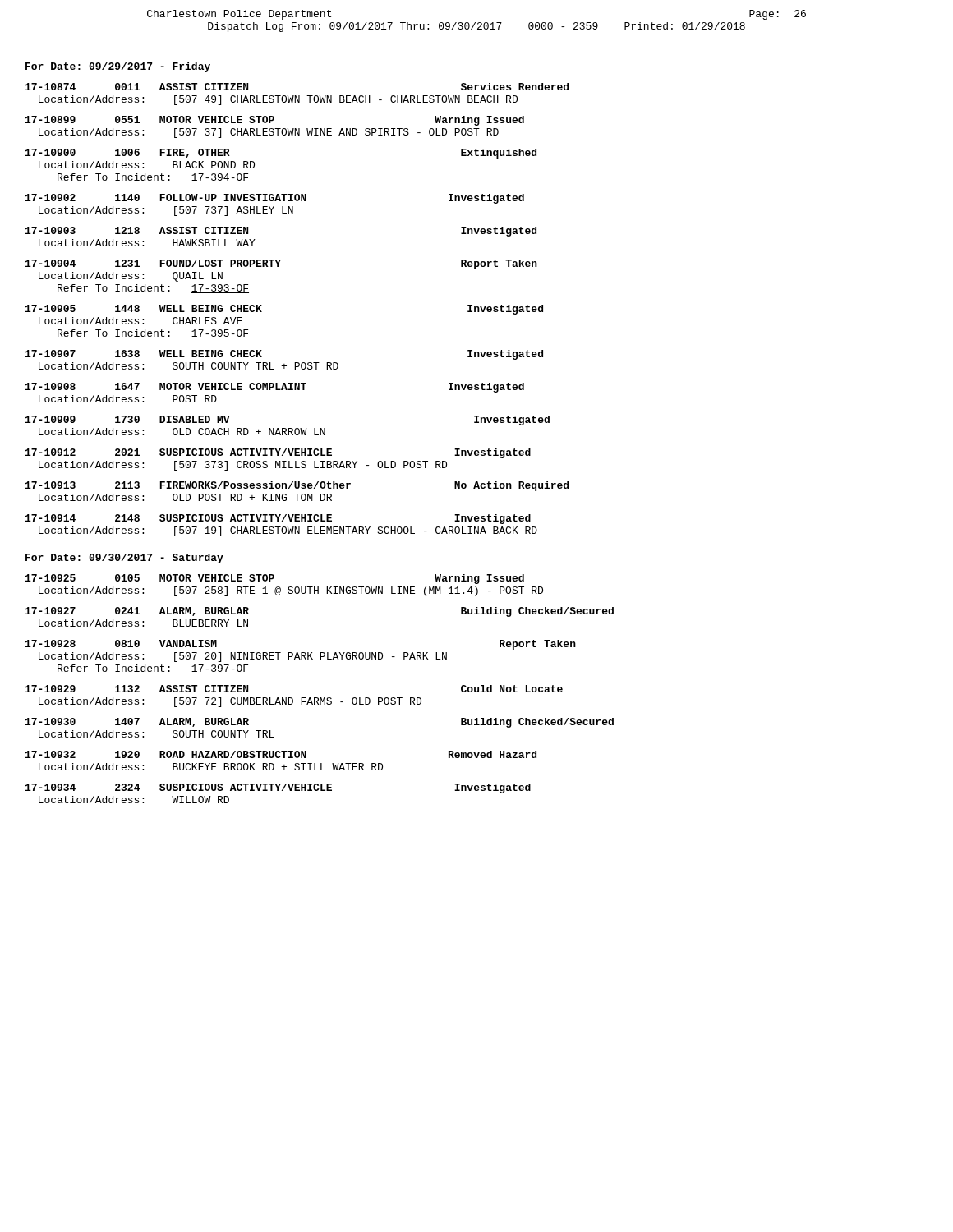Find the text block containing "17-10913 2113 FIREWORKS/Possession/Use/Other No"
953x1232 pixels.
(297, 492)
